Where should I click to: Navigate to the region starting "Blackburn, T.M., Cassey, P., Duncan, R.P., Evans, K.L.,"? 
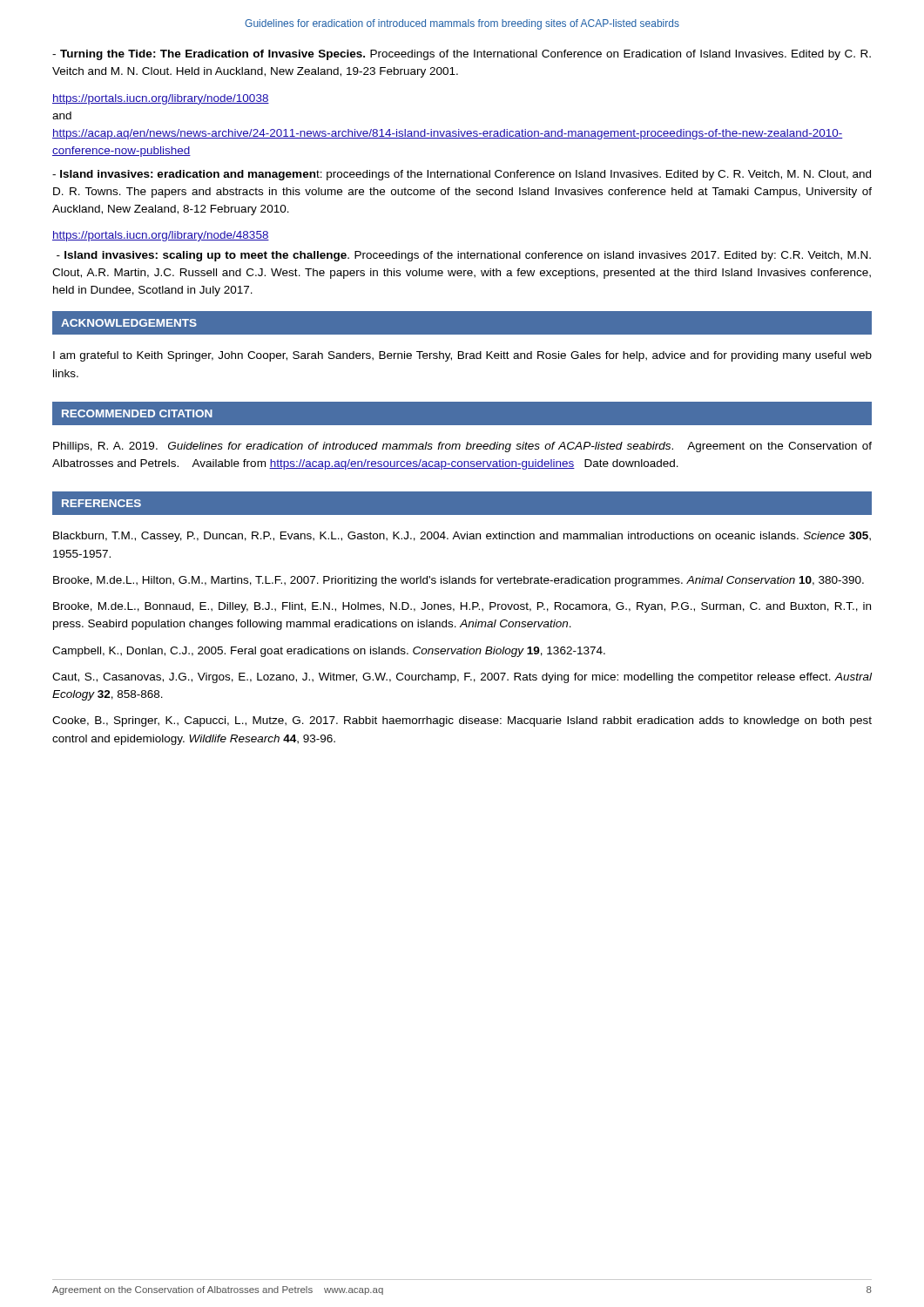pyautogui.click(x=462, y=544)
